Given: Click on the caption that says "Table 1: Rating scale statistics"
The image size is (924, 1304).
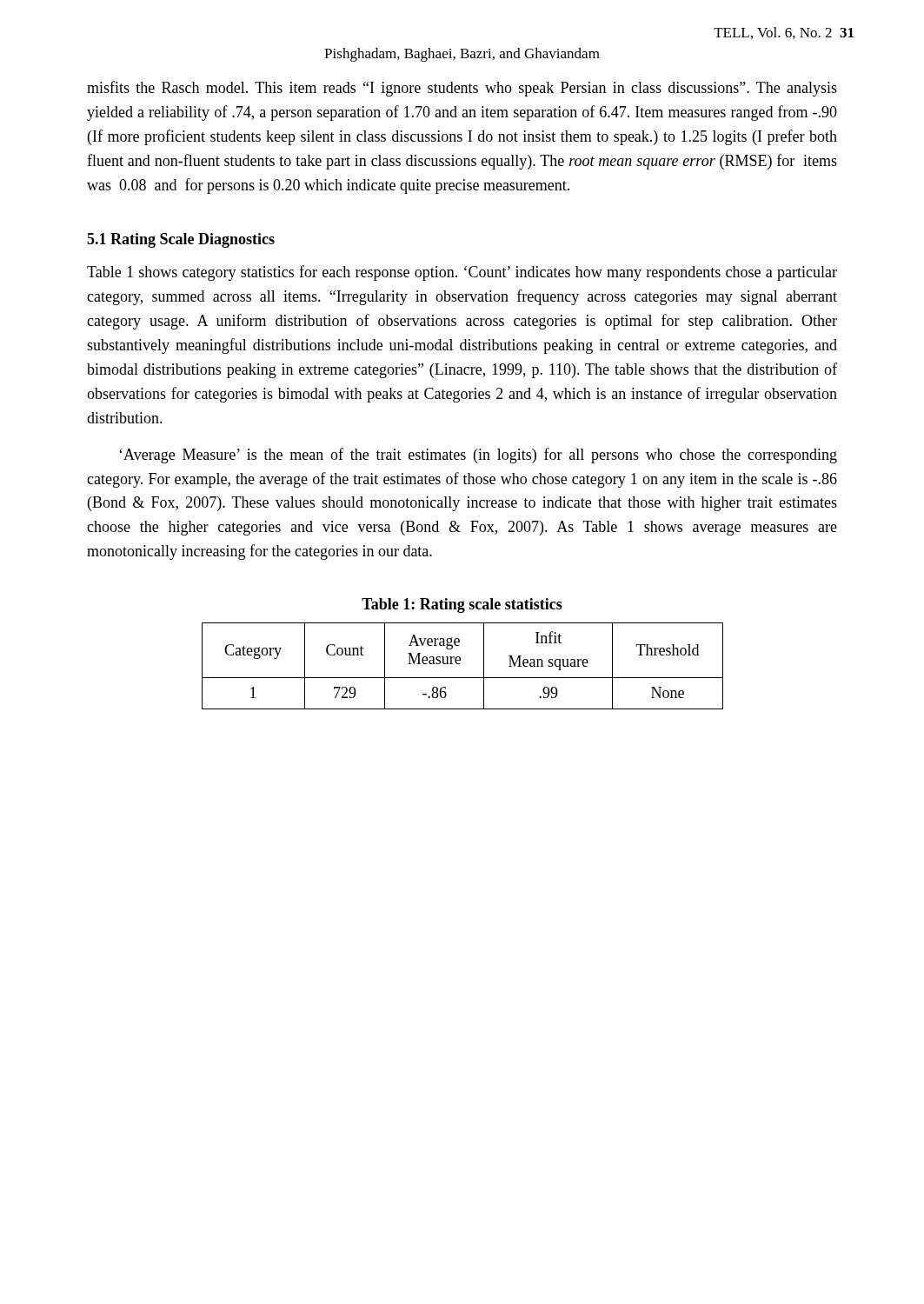Looking at the screenshot, I should tap(462, 604).
